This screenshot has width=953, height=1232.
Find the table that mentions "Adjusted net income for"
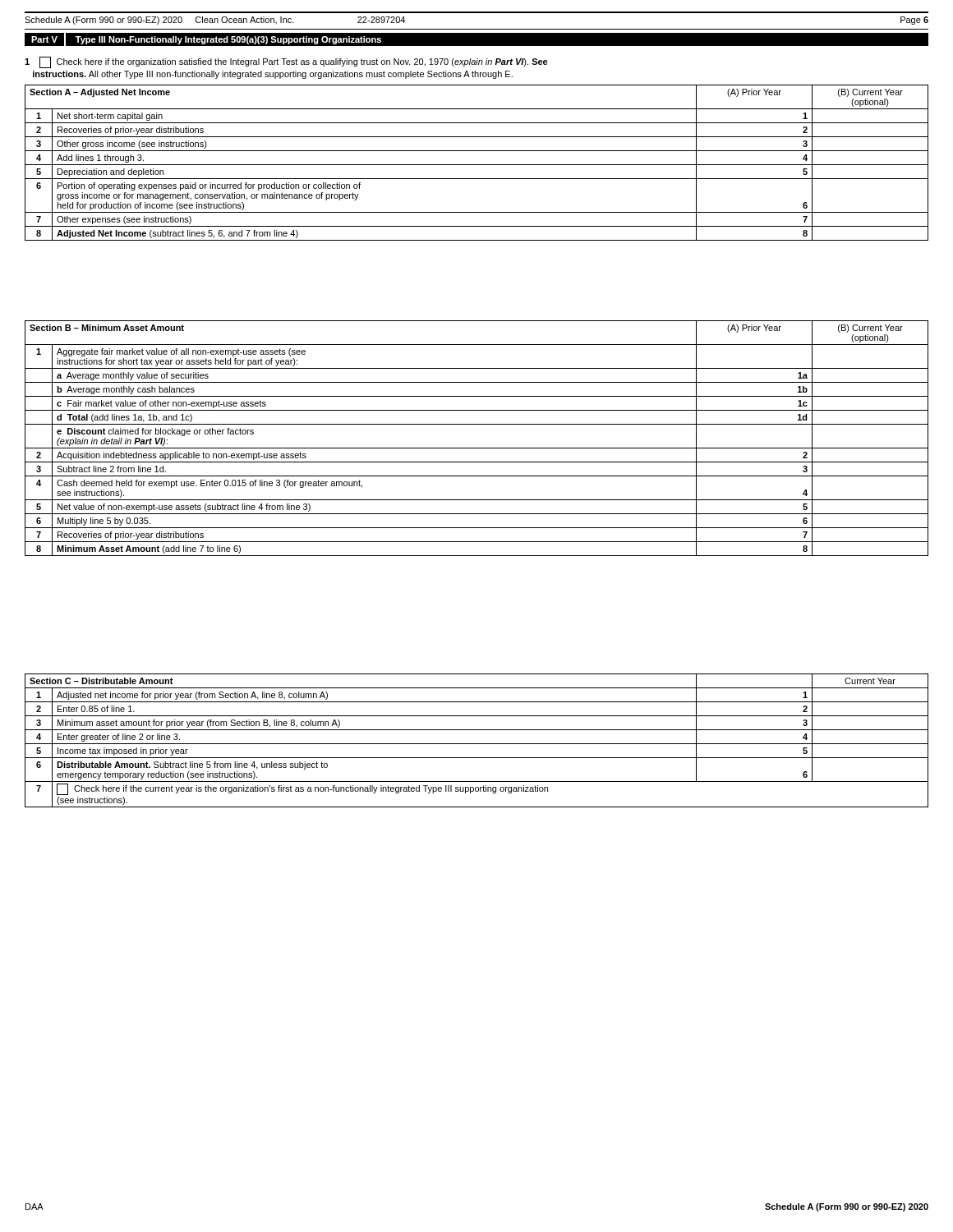(476, 740)
